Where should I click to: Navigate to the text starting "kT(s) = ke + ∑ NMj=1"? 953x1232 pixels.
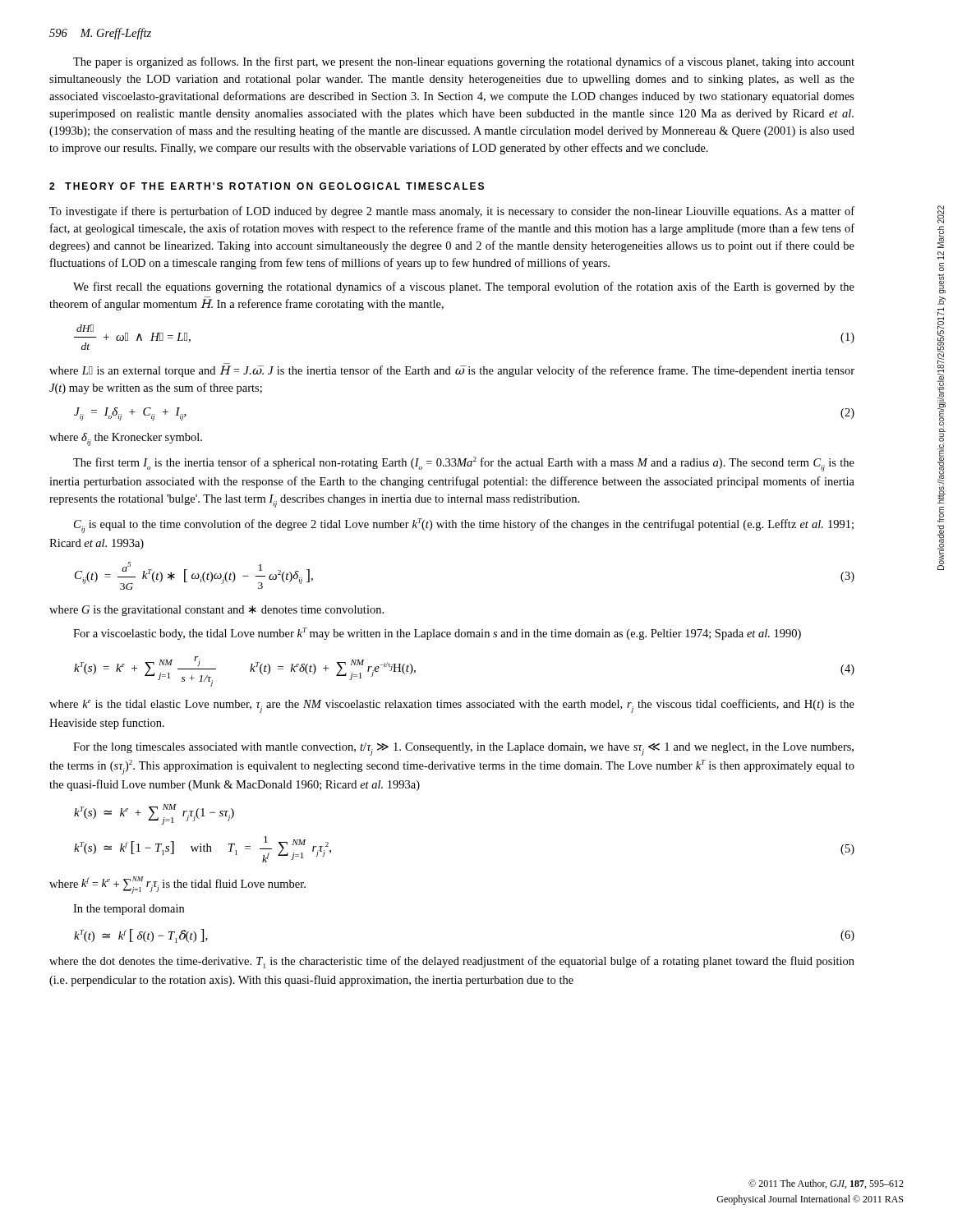point(149,671)
